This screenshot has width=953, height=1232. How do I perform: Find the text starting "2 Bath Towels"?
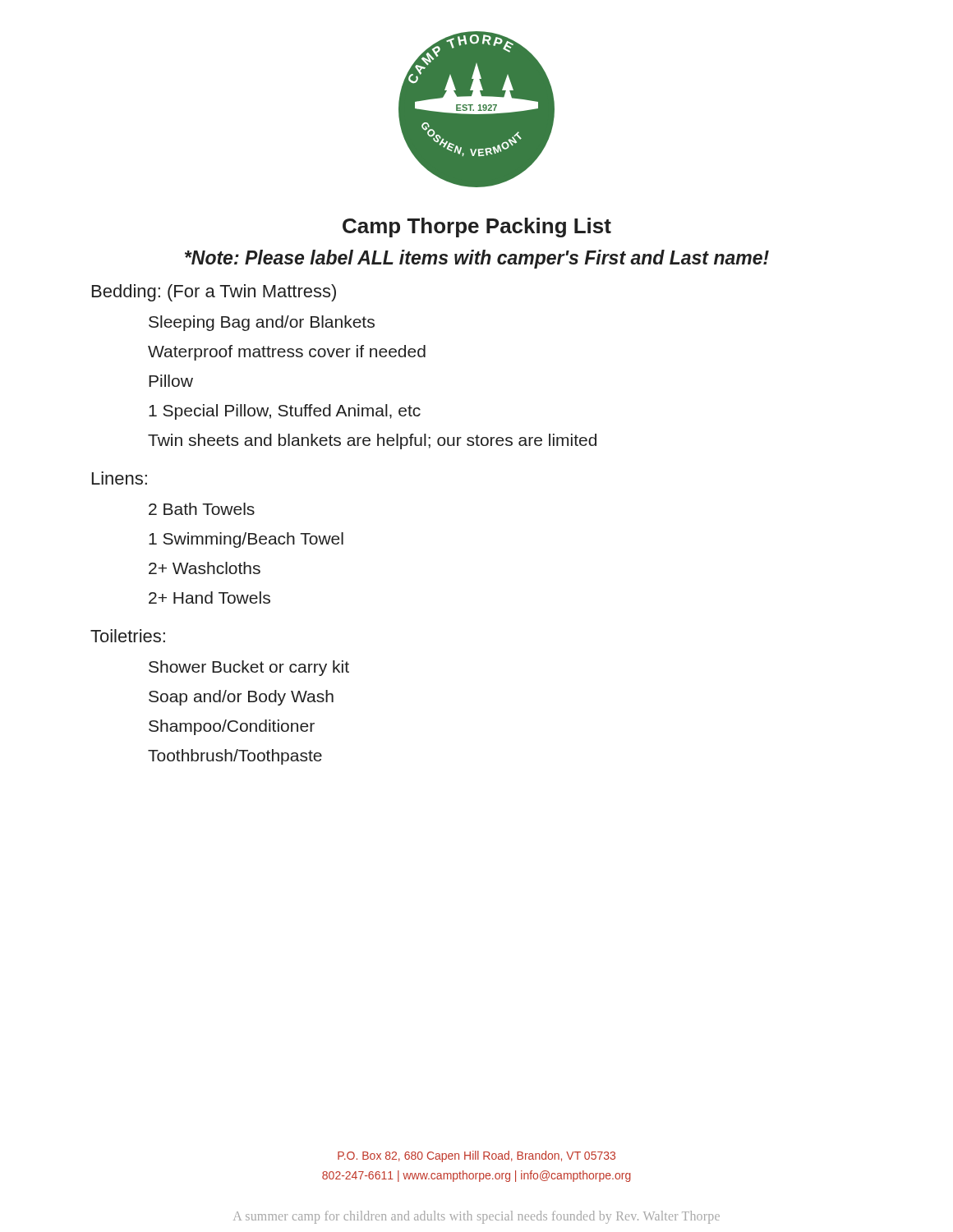201,509
